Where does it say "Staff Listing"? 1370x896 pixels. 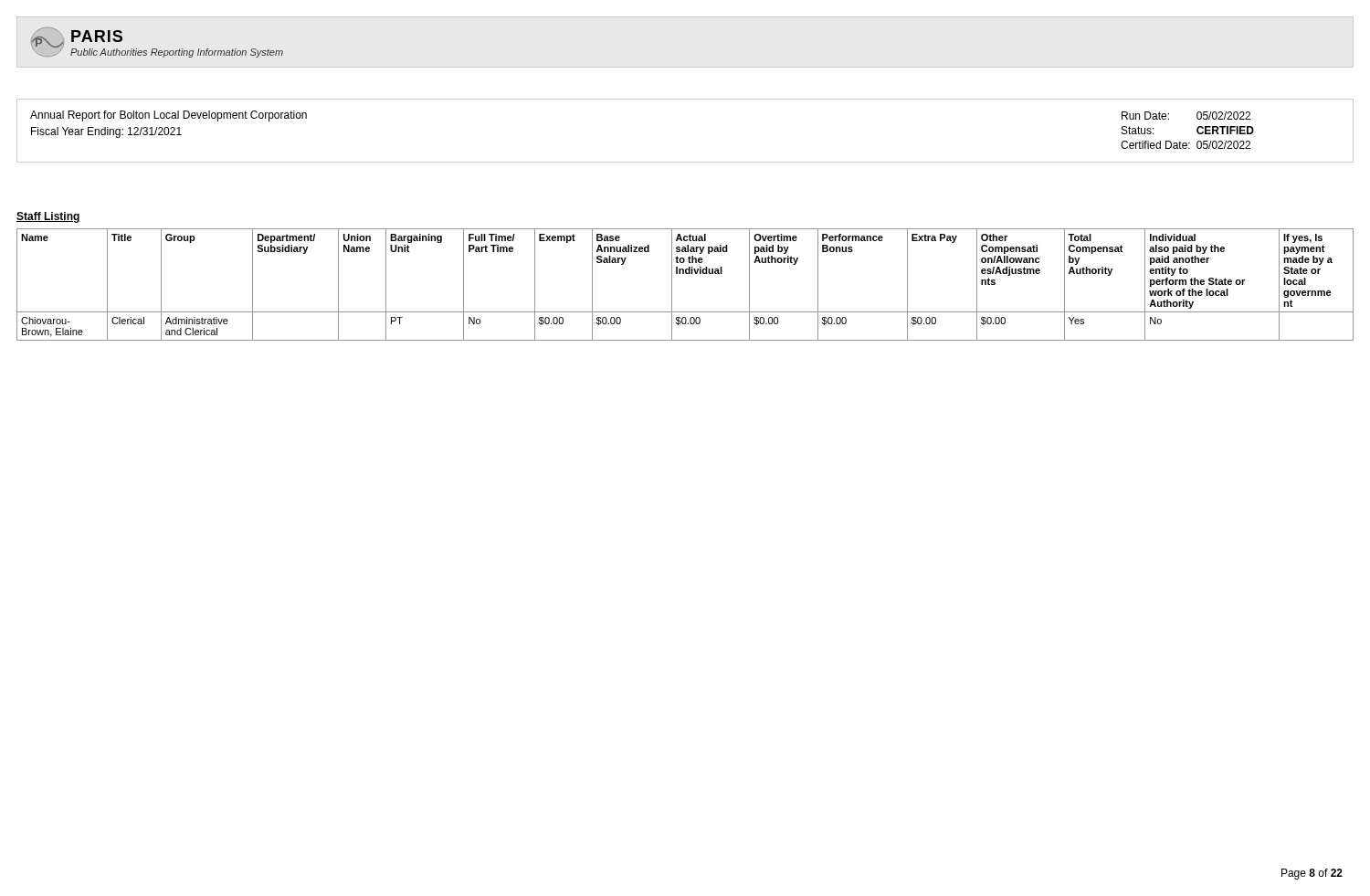pos(48,216)
